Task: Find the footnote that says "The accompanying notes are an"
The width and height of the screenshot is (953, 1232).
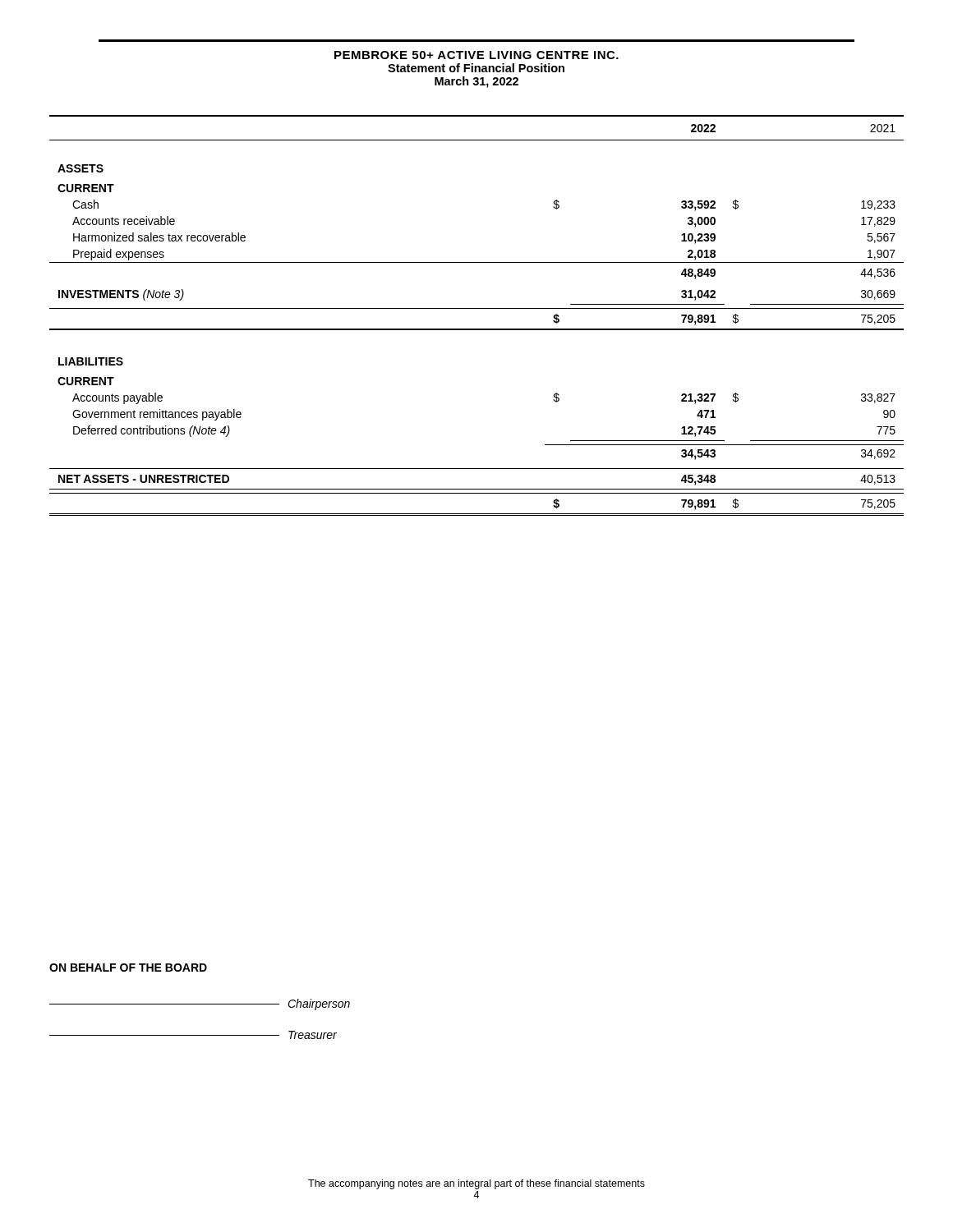Action: click(476, 1189)
